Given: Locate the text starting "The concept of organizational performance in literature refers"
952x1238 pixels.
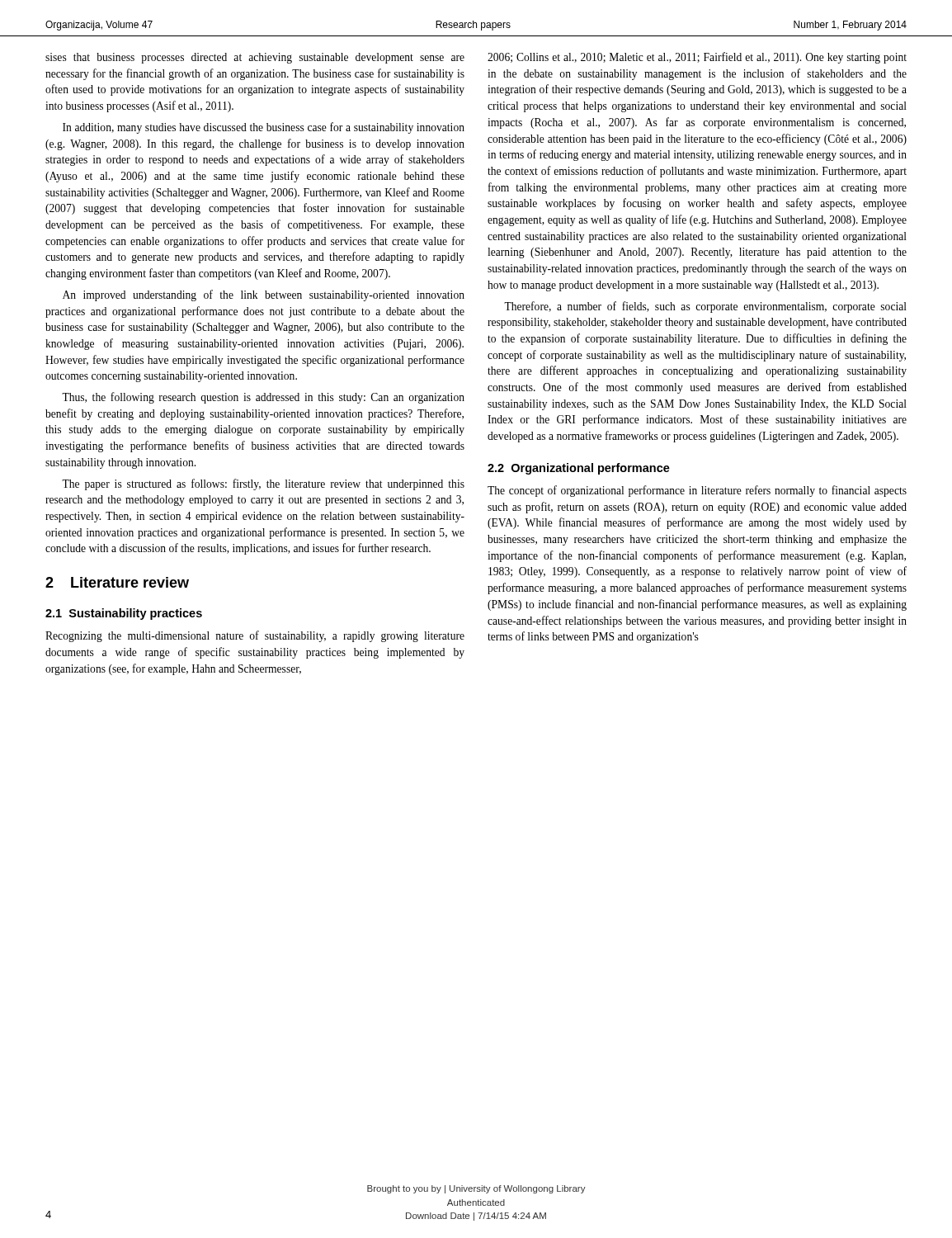Looking at the screenshot, I should [697, 564].
